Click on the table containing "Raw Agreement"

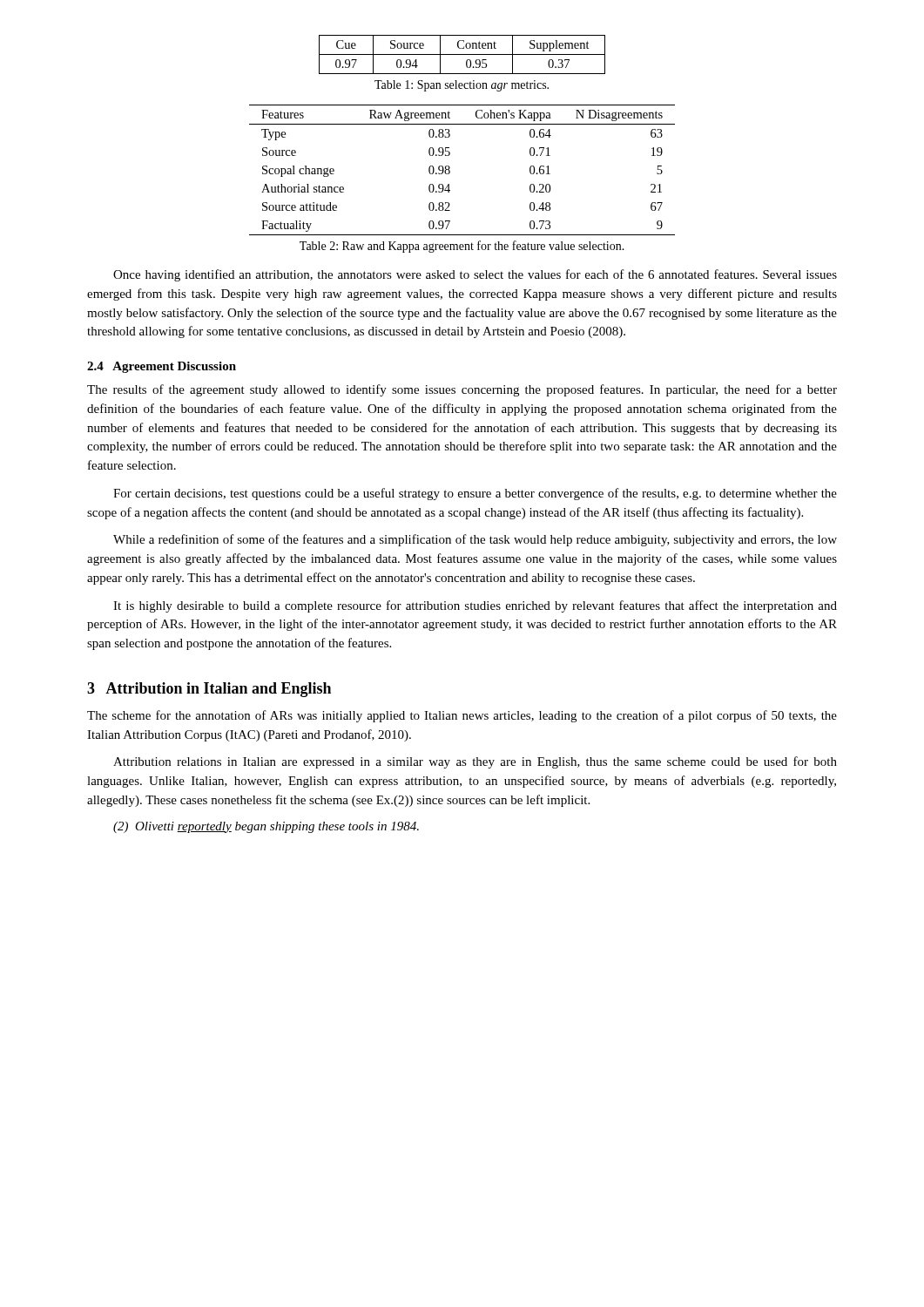[x=462, y=170]
